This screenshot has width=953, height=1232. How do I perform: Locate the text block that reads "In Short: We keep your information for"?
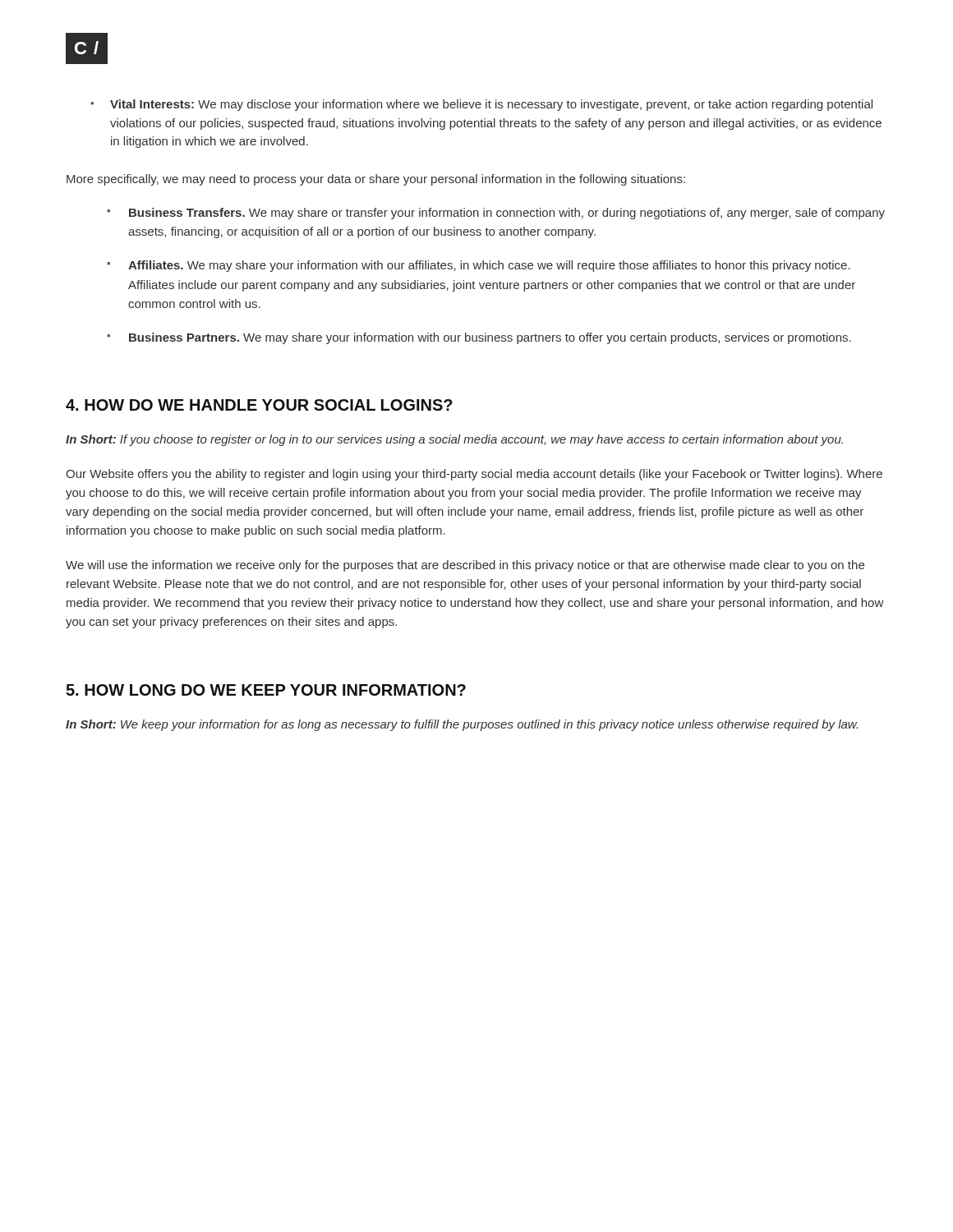click(463, 724)
